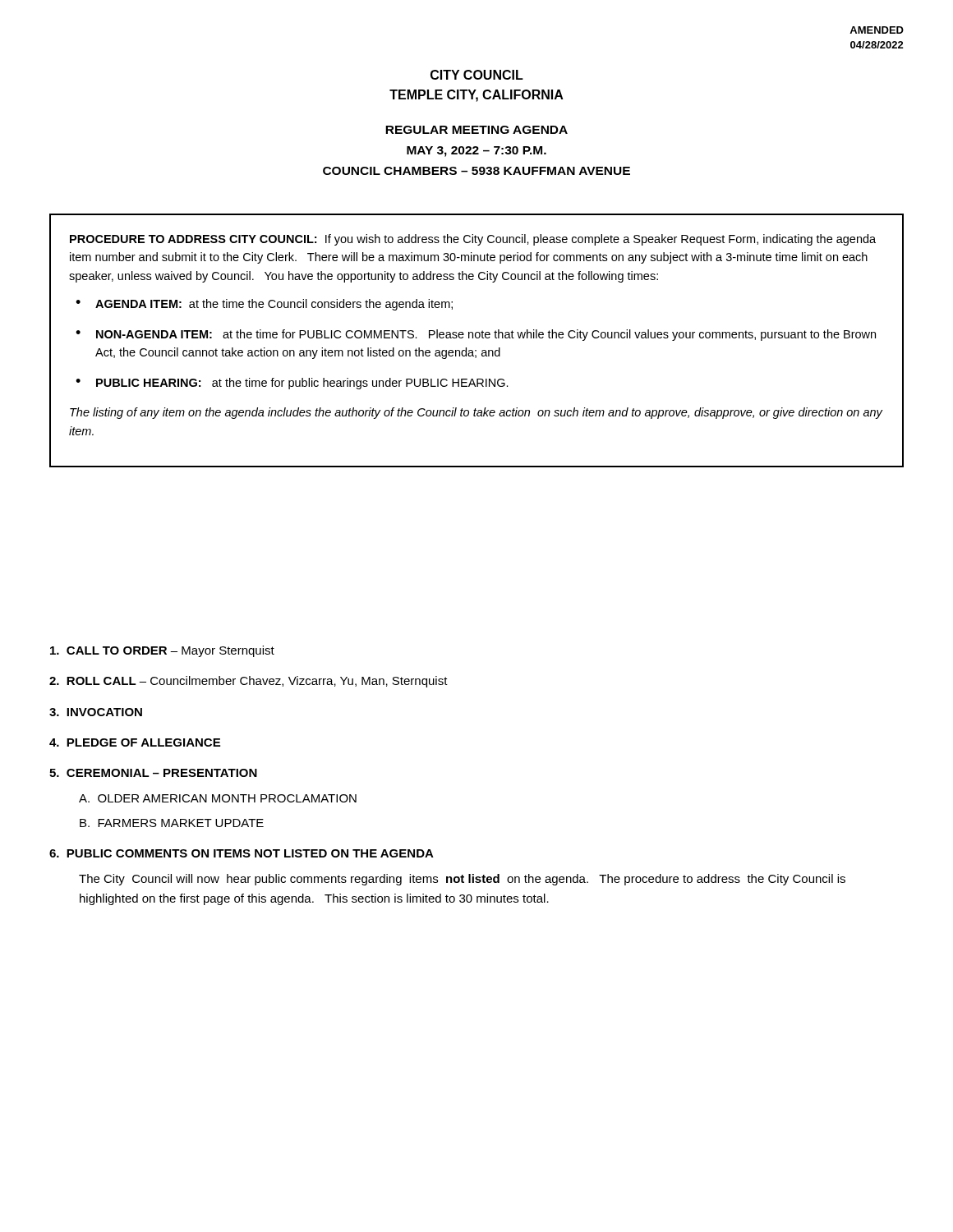
Task: Select the text block starting "5. CEREMONIAL – PRESENTATION"
Action: click(x=153, y=772)
